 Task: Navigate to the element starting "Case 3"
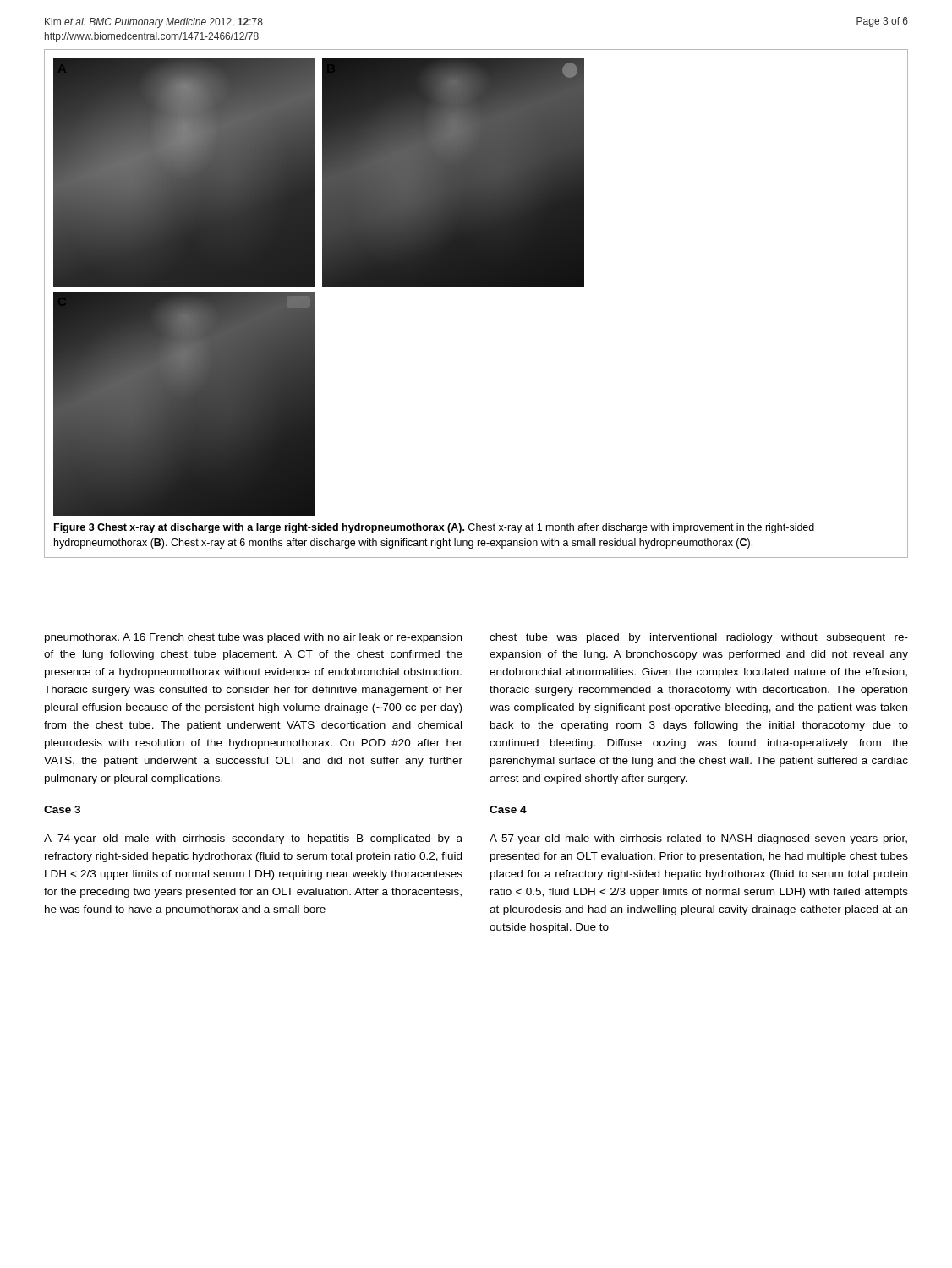(62, 809)
